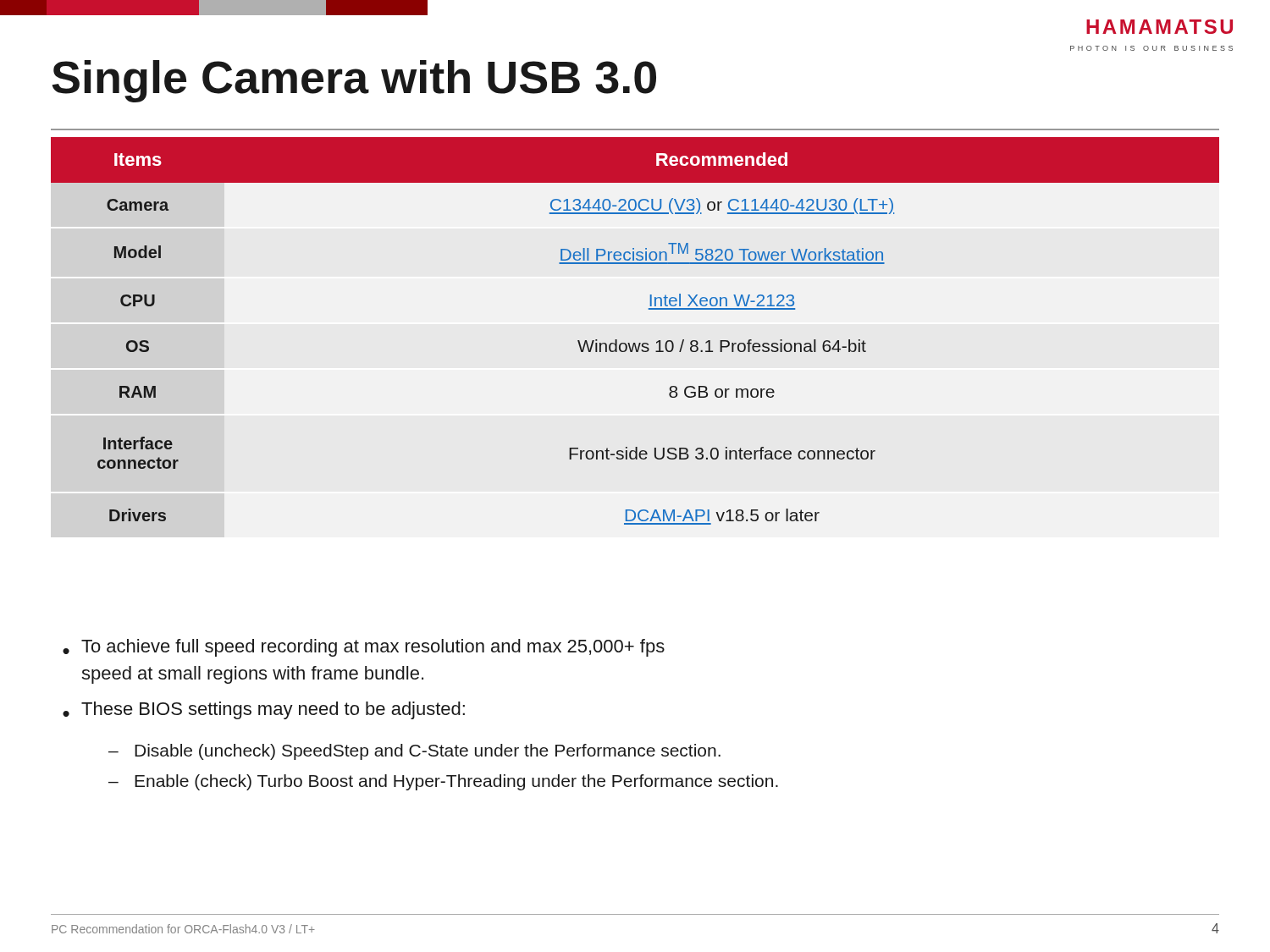Find "Single Camera with USB 3.0" on this page
1270x952 pixels.
(x=354, y=77)
